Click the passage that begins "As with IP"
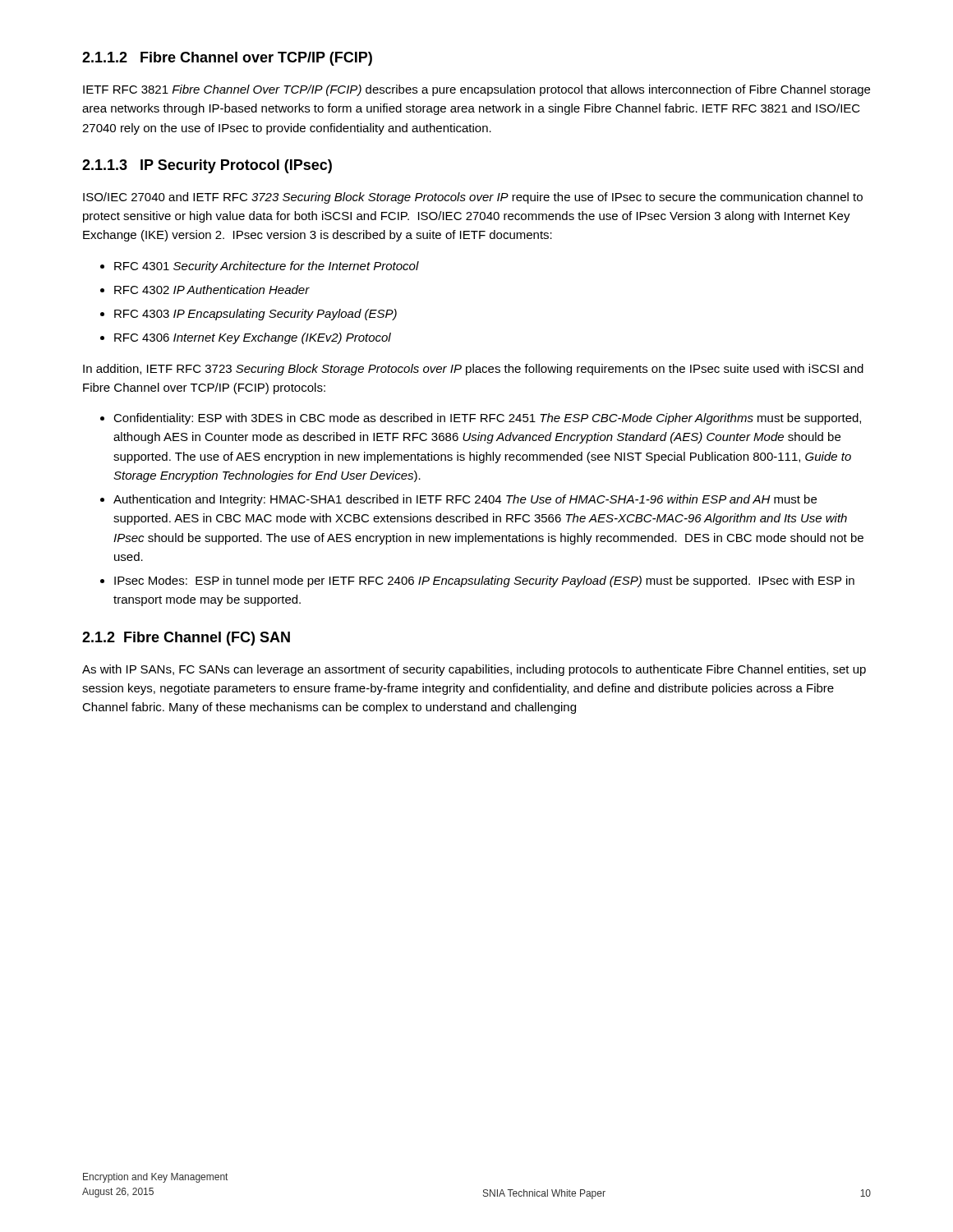Image resolution: width=953 pixels, height=1232 pixels. tap(474, 688)
